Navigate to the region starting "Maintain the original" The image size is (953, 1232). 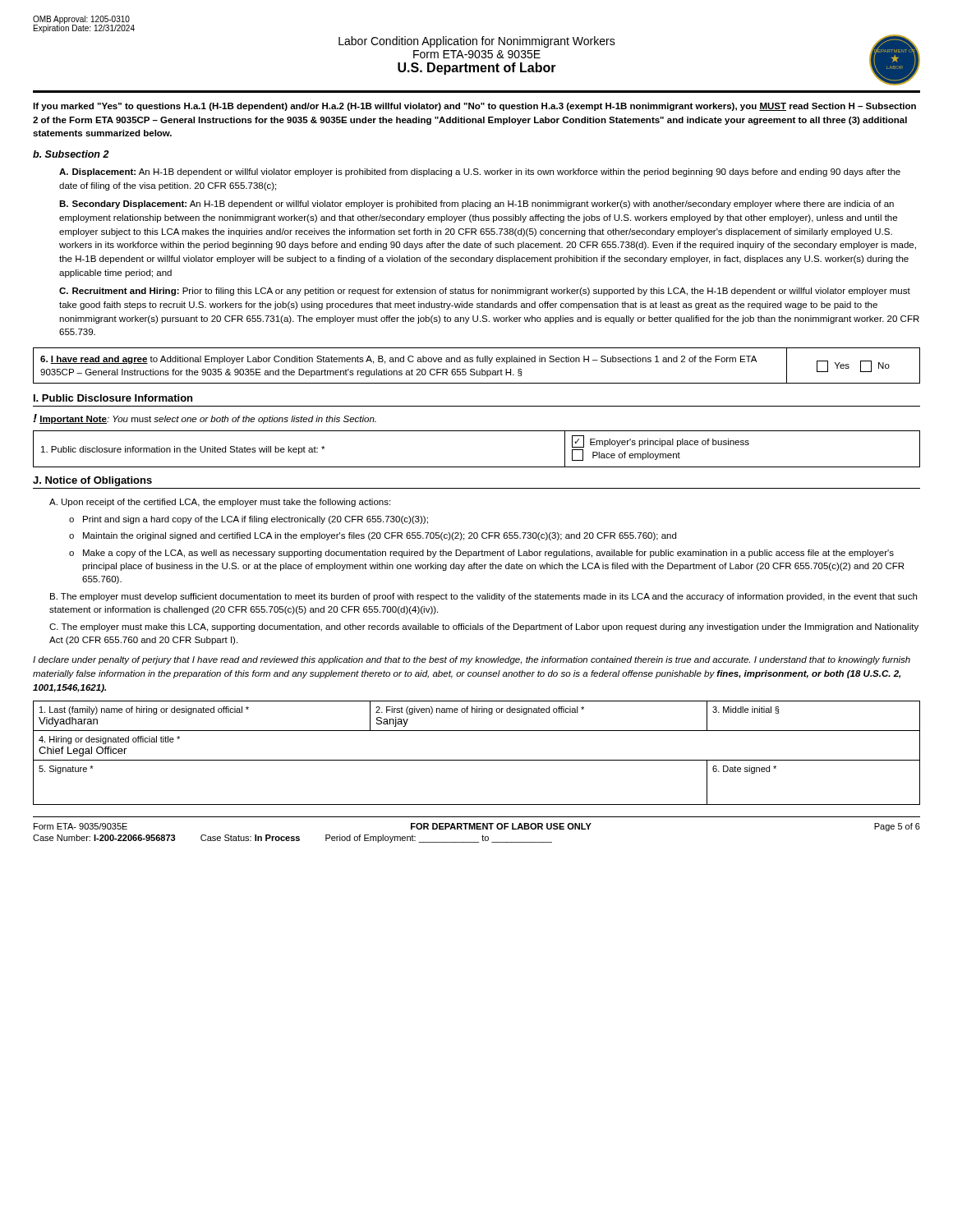pos(379,536)
